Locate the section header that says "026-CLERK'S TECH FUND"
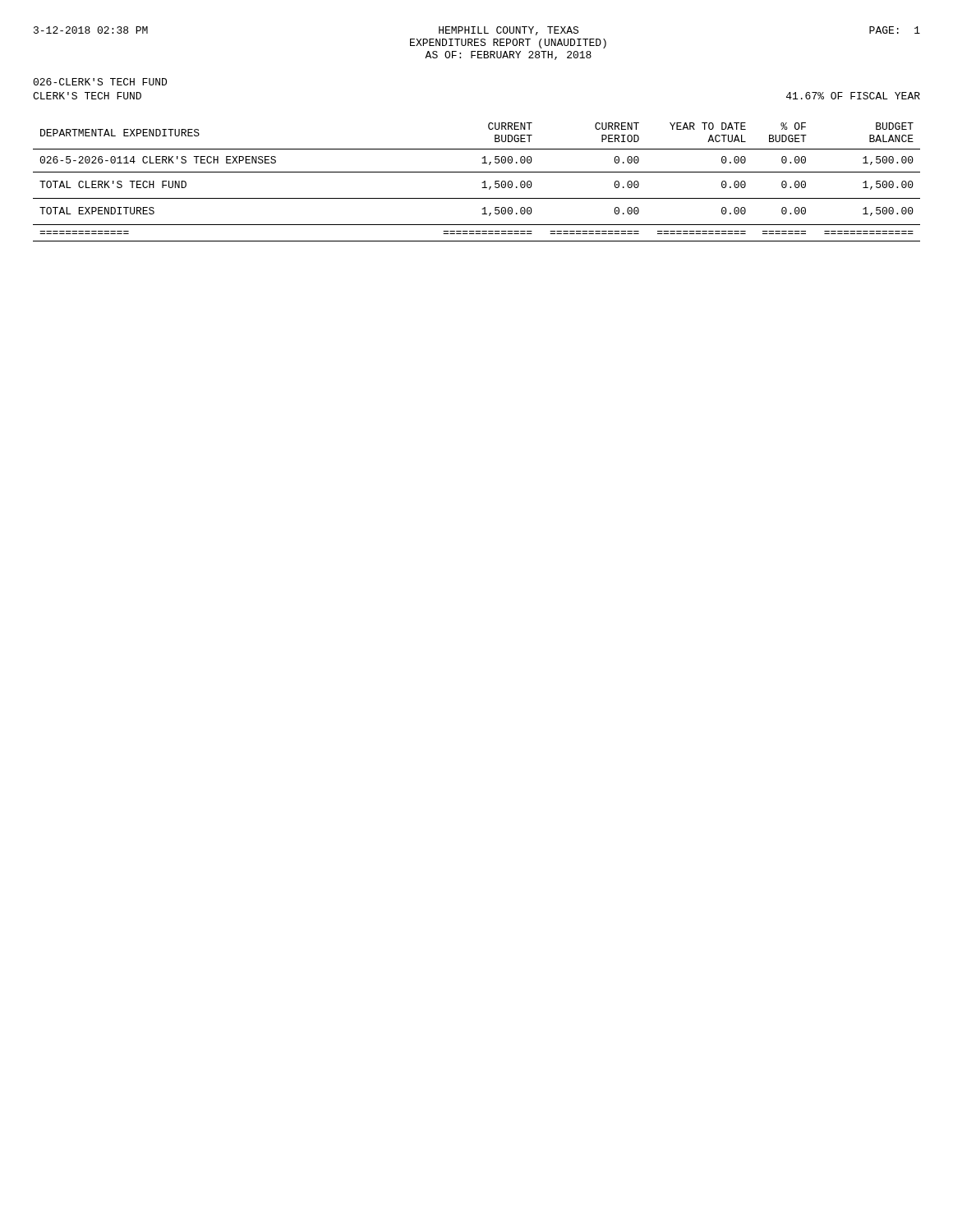The height and width of the screenshot is (1232, 953). [100, 83]
